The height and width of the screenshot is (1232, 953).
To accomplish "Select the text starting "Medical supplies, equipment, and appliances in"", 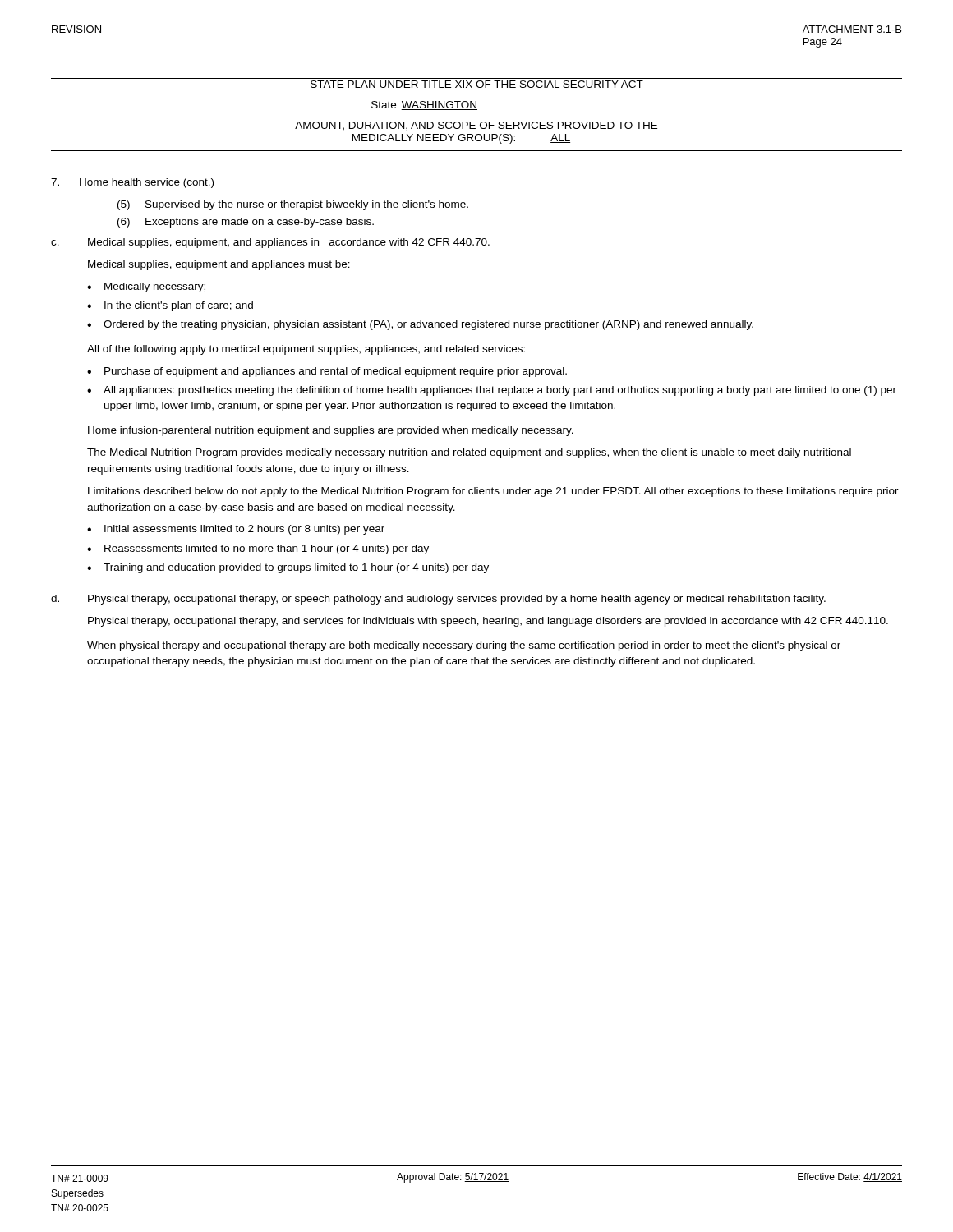I will pyautogui.click(x=289, y=242).
